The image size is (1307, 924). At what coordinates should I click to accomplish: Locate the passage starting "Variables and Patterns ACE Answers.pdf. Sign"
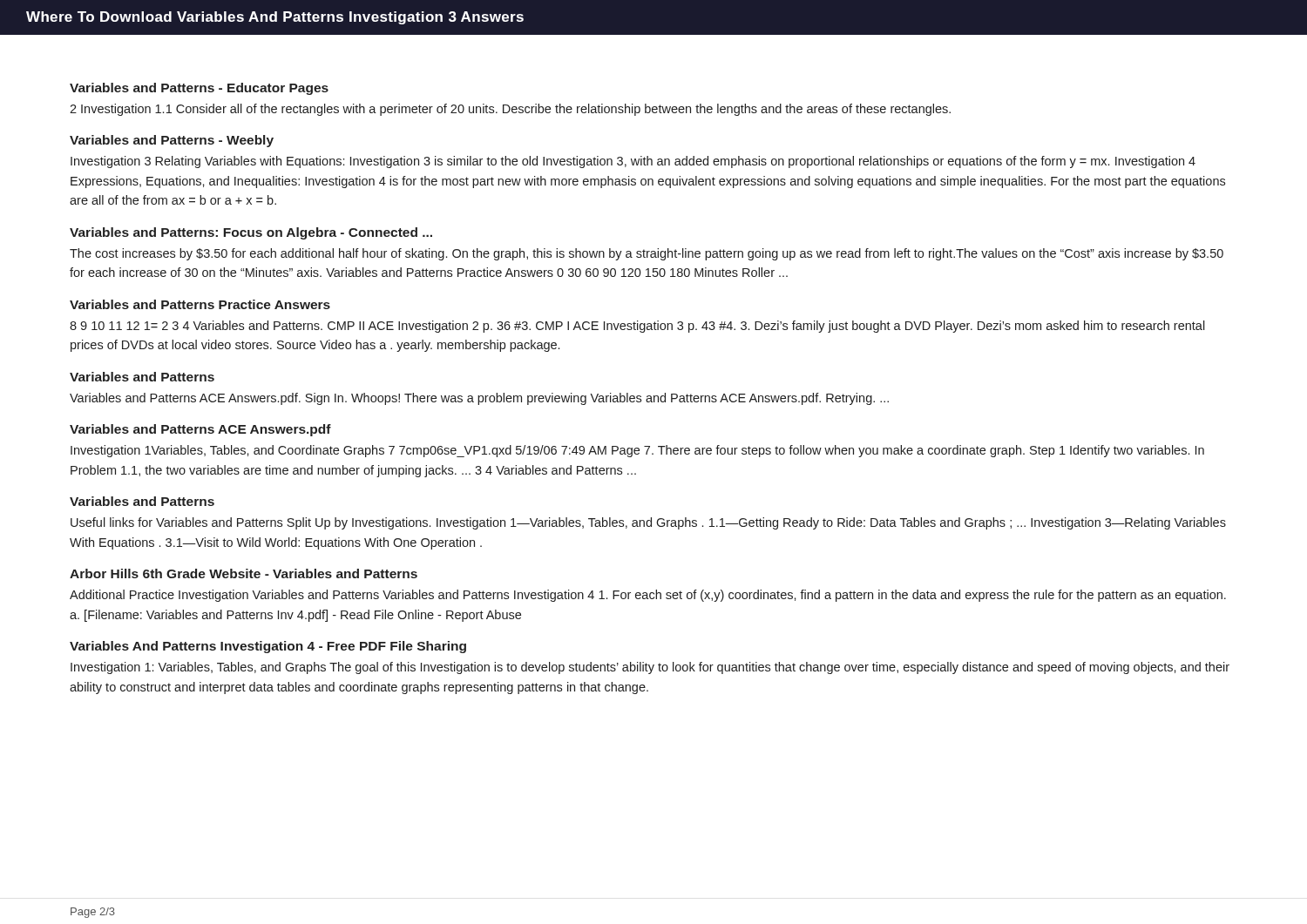point(480,398)
